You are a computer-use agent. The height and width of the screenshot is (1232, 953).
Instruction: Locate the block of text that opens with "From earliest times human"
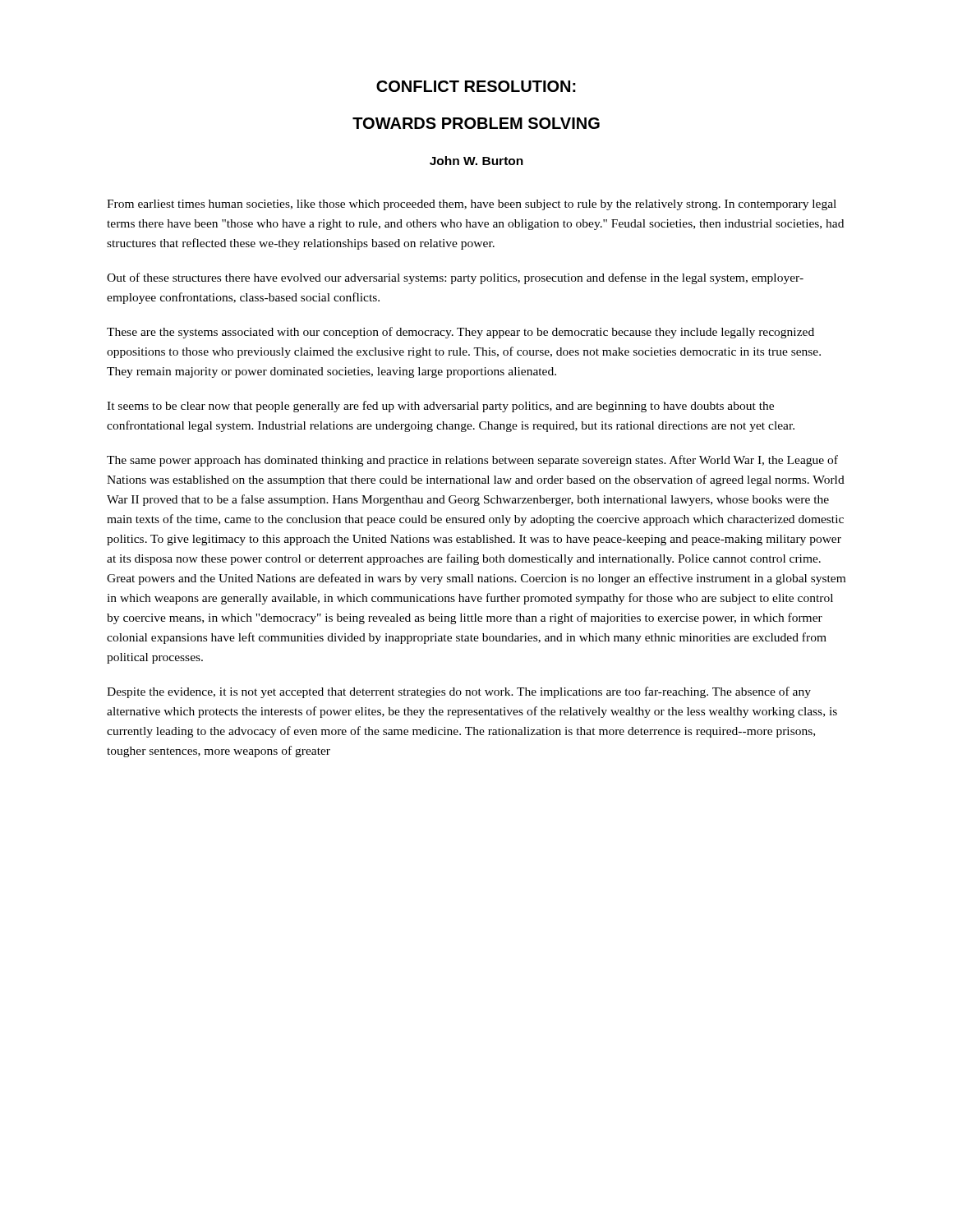(x=475, y=223)
